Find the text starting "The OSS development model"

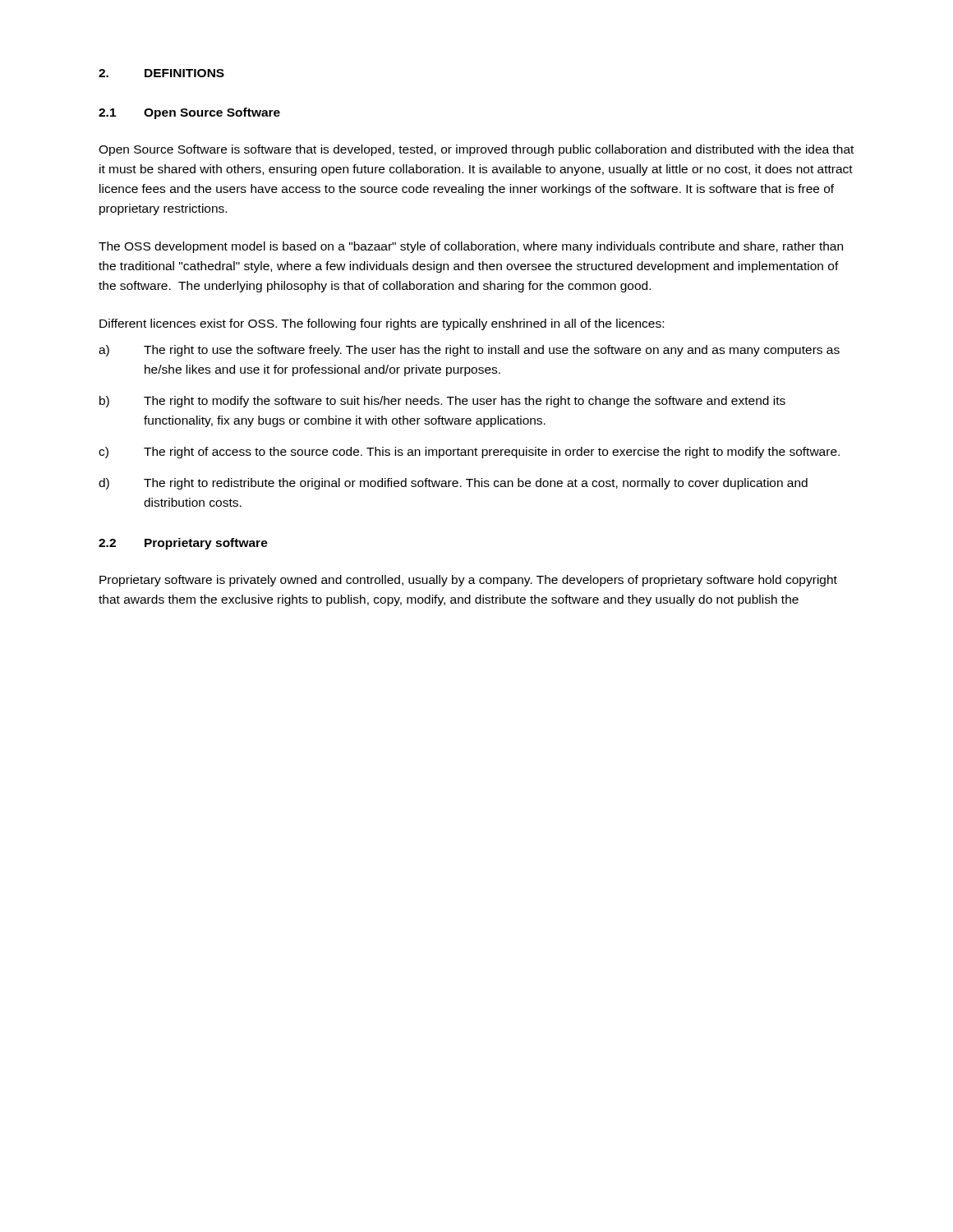point(471,266)
